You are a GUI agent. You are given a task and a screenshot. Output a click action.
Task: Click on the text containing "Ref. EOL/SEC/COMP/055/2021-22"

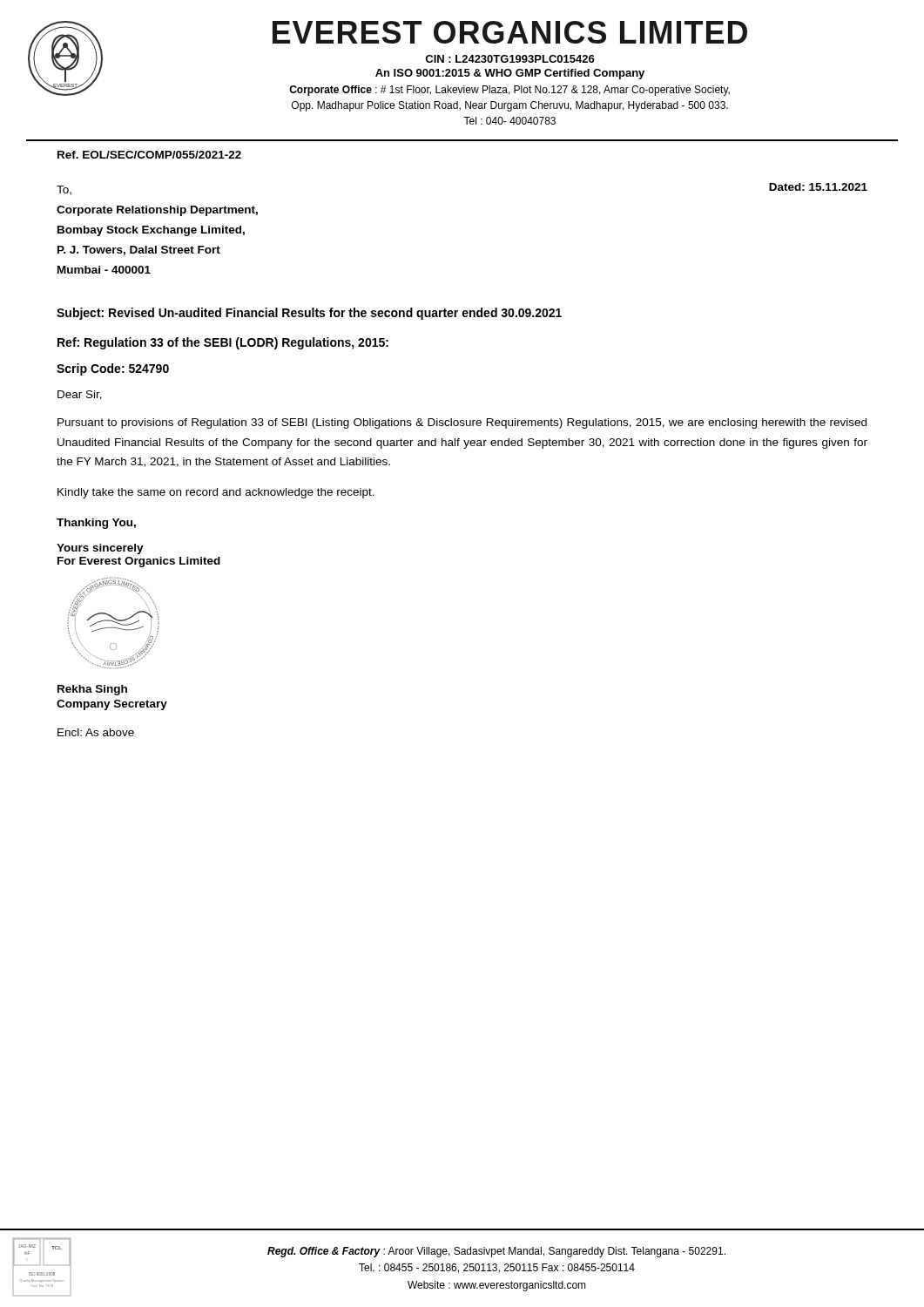click(x=149, y=155)
